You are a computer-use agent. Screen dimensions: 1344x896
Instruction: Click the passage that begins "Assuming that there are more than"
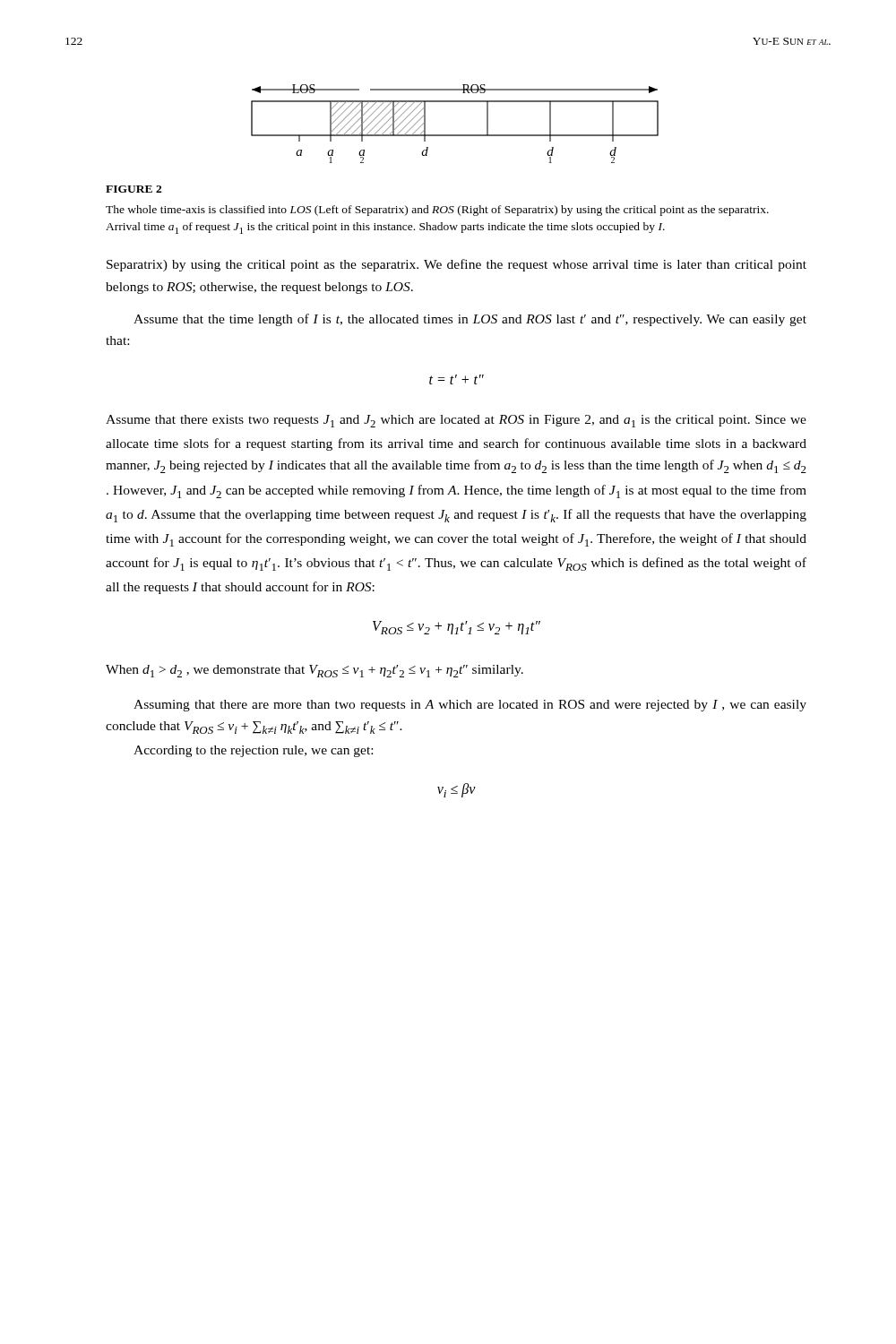click(456, 716)
